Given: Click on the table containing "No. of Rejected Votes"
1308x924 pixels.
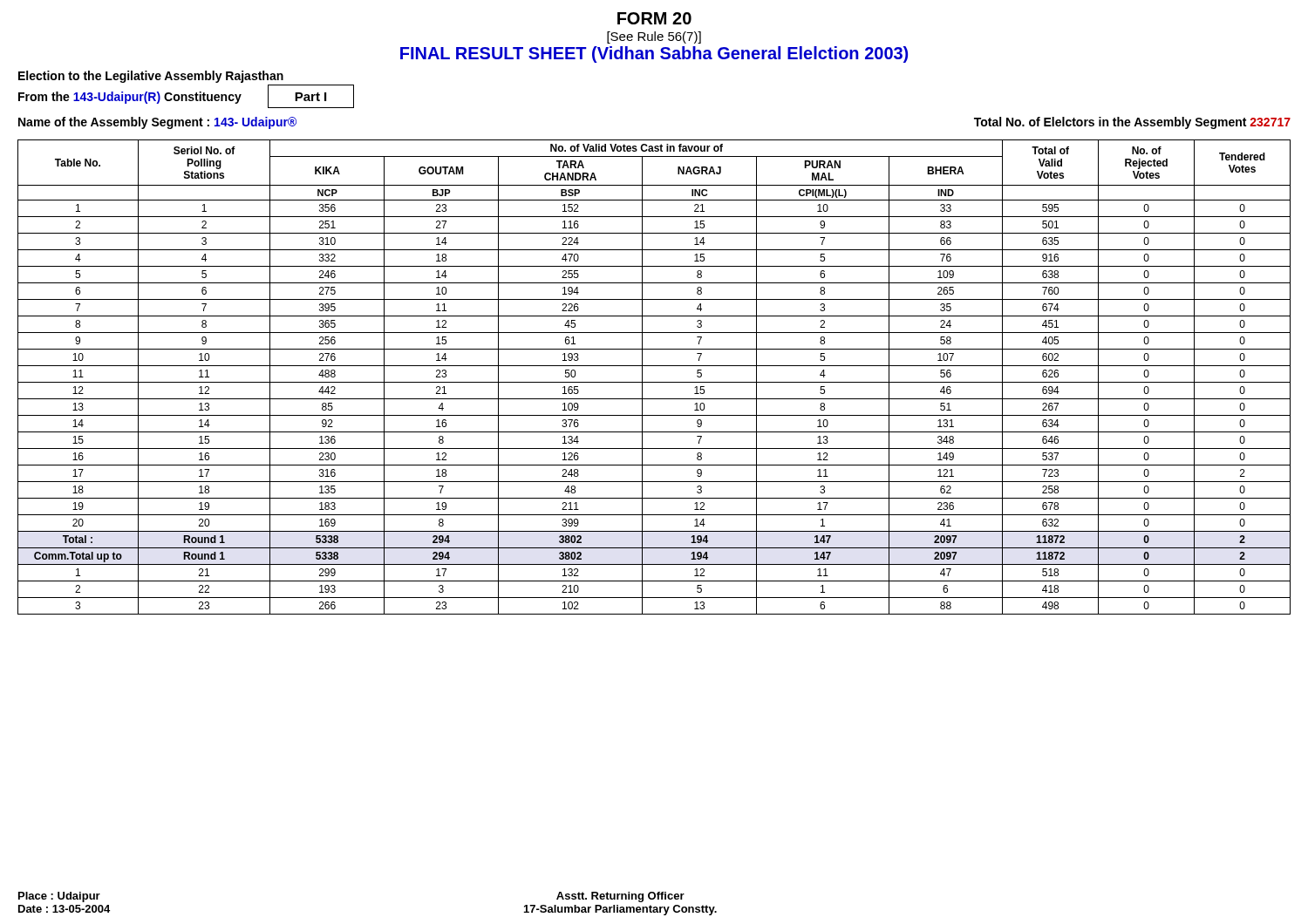Looking at the screenshot, I should [x=654, y=377].
